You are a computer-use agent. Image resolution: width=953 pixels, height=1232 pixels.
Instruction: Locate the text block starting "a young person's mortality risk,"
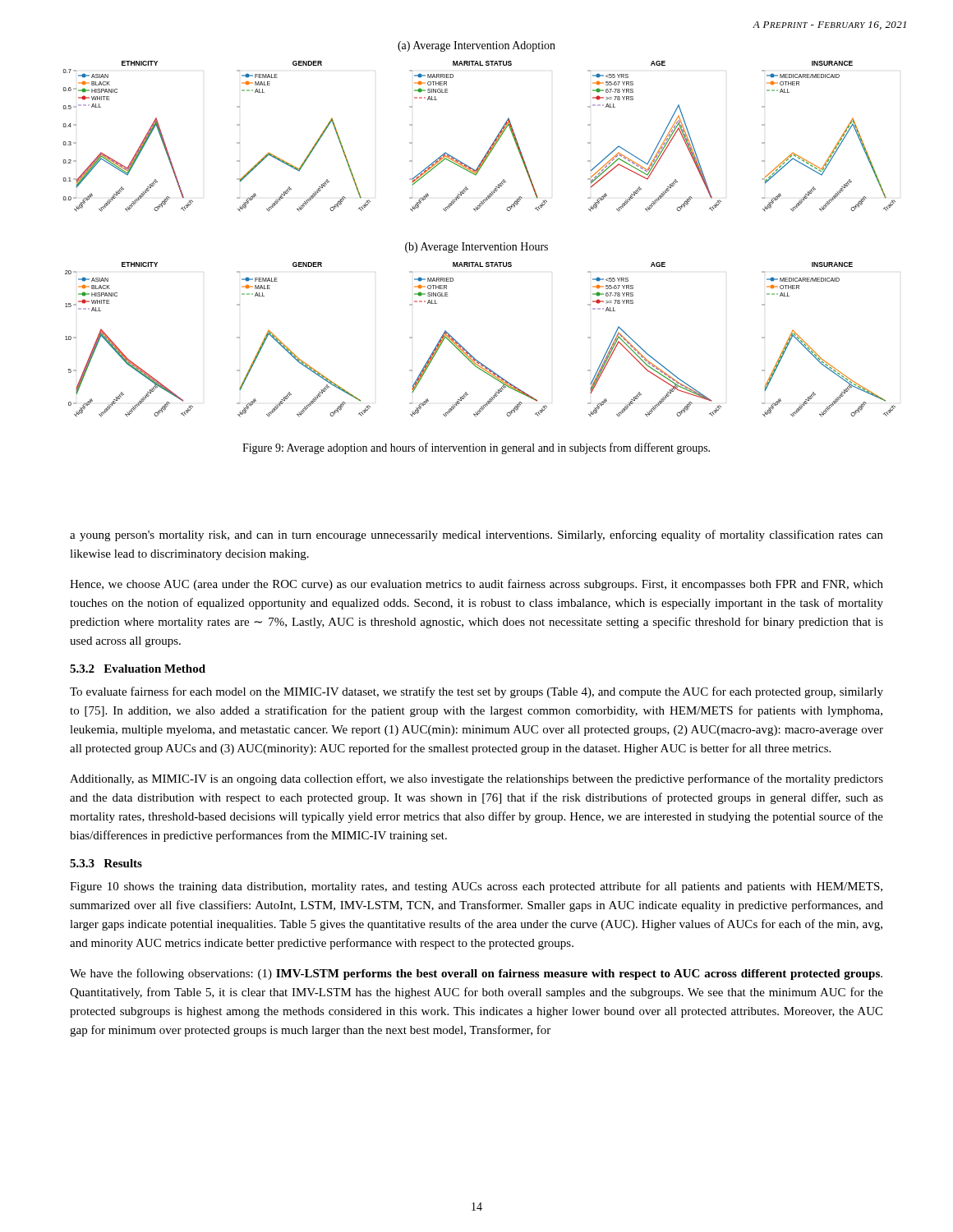click(476, 545)
